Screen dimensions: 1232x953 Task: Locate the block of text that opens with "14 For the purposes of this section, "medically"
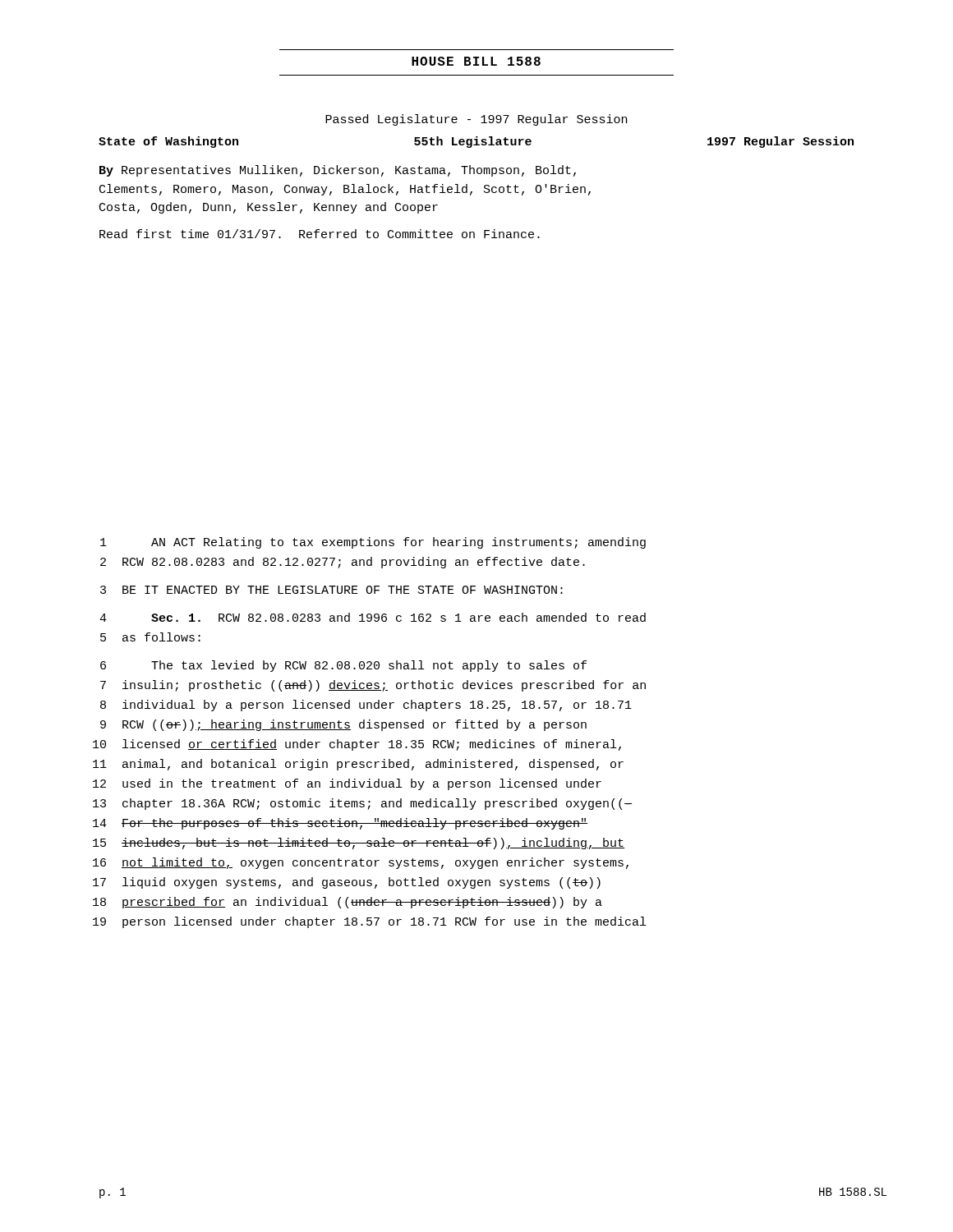point(485,825)
